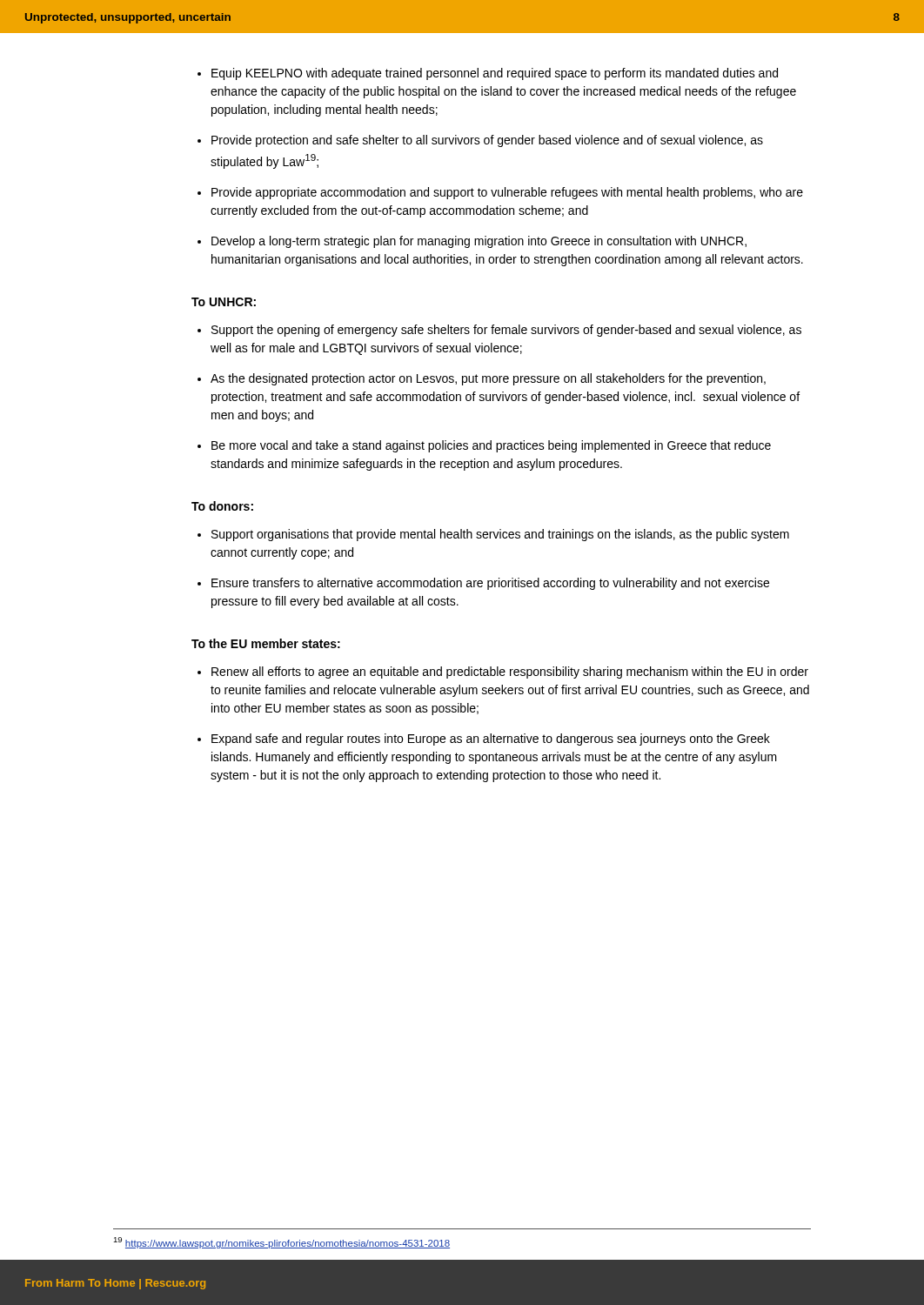Point to the block beginning "Expand safe and regular routes into Europe"
Image resolution: width=924 pixels, height=1305 pixels.
[x=494, y=757]
